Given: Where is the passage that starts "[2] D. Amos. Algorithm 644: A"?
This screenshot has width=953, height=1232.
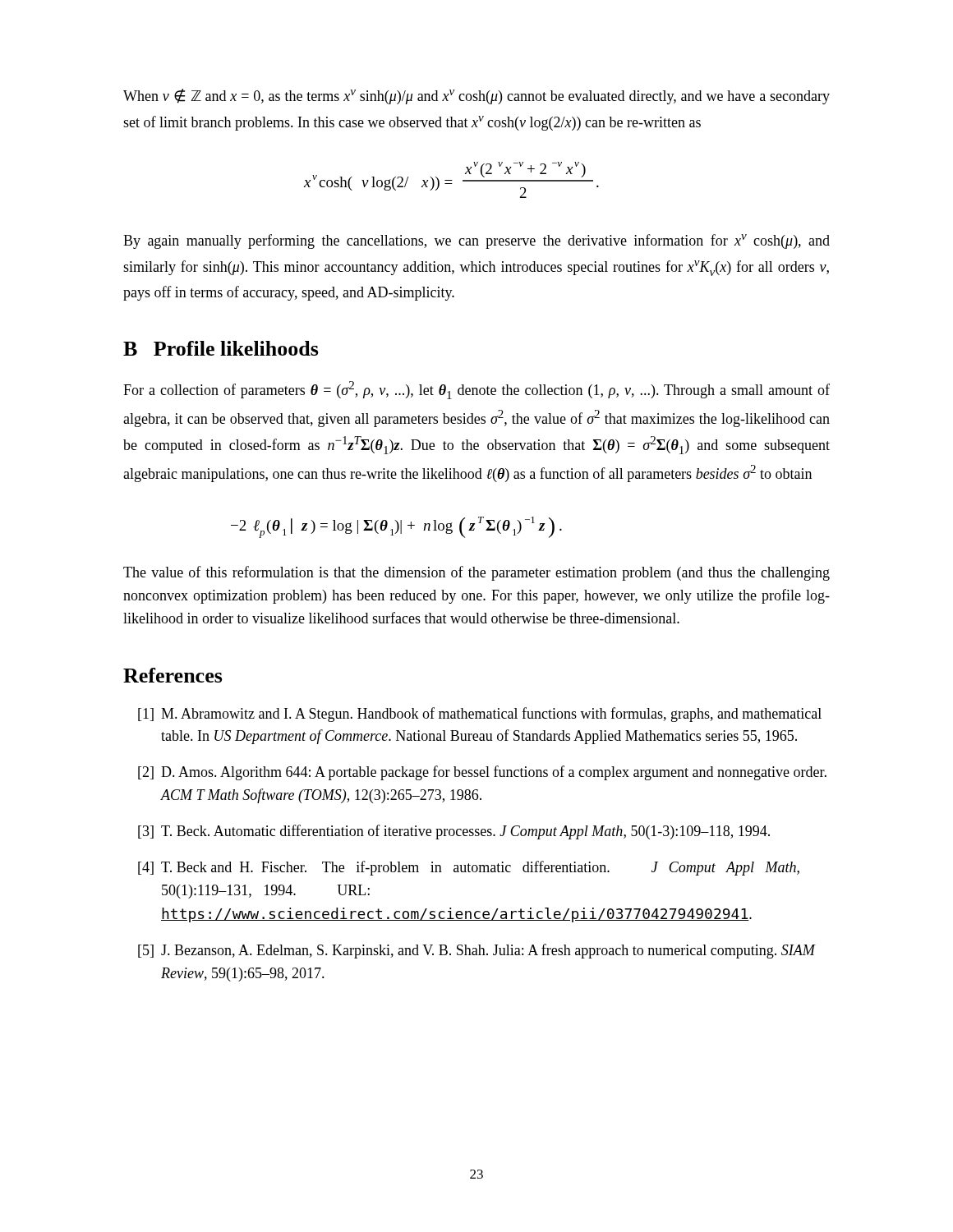Looking at the screenshot, I should click(476, 785).
